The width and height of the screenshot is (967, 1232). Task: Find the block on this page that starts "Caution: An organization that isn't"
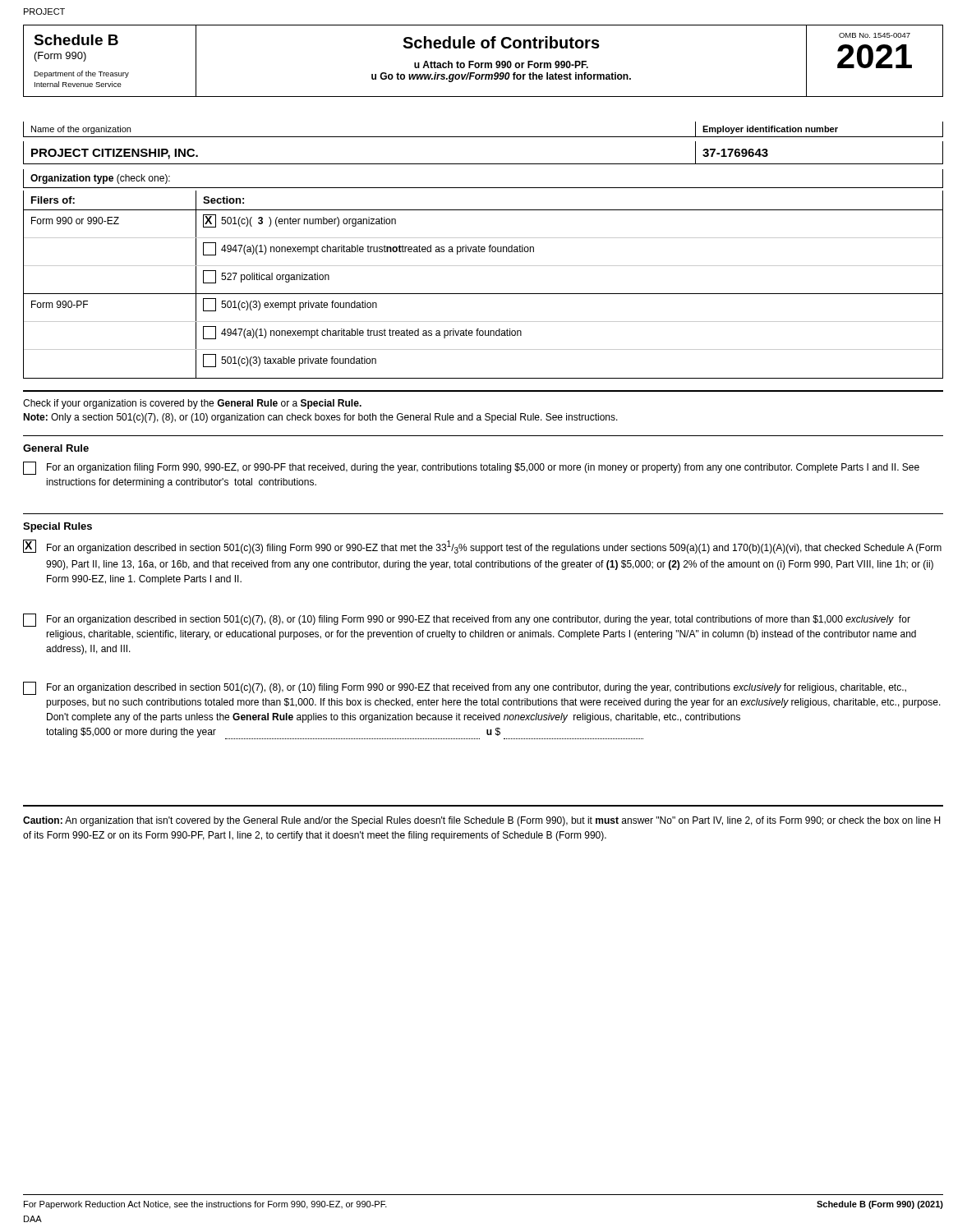click(482, 828)
